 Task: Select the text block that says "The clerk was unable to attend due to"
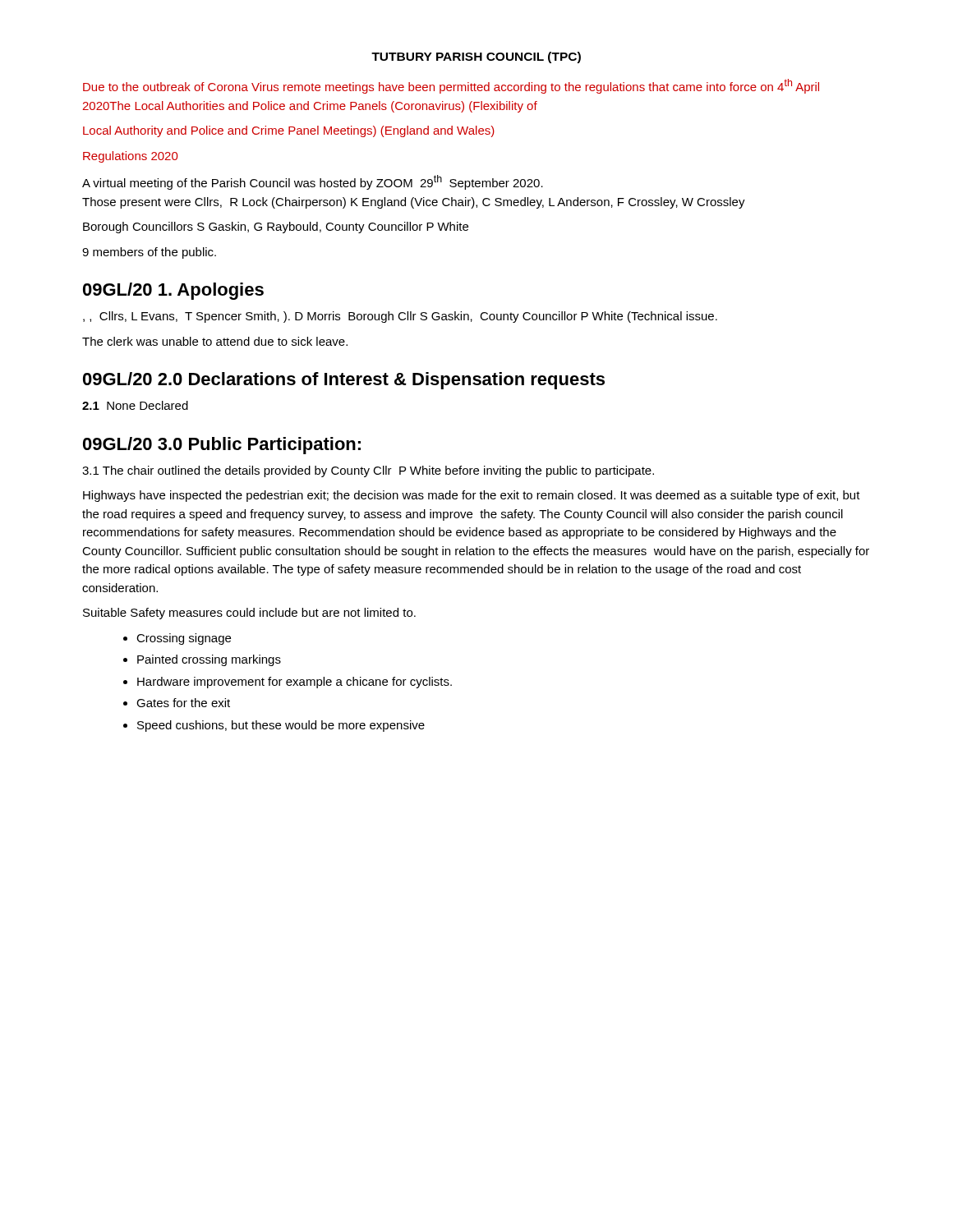(215, 341)
